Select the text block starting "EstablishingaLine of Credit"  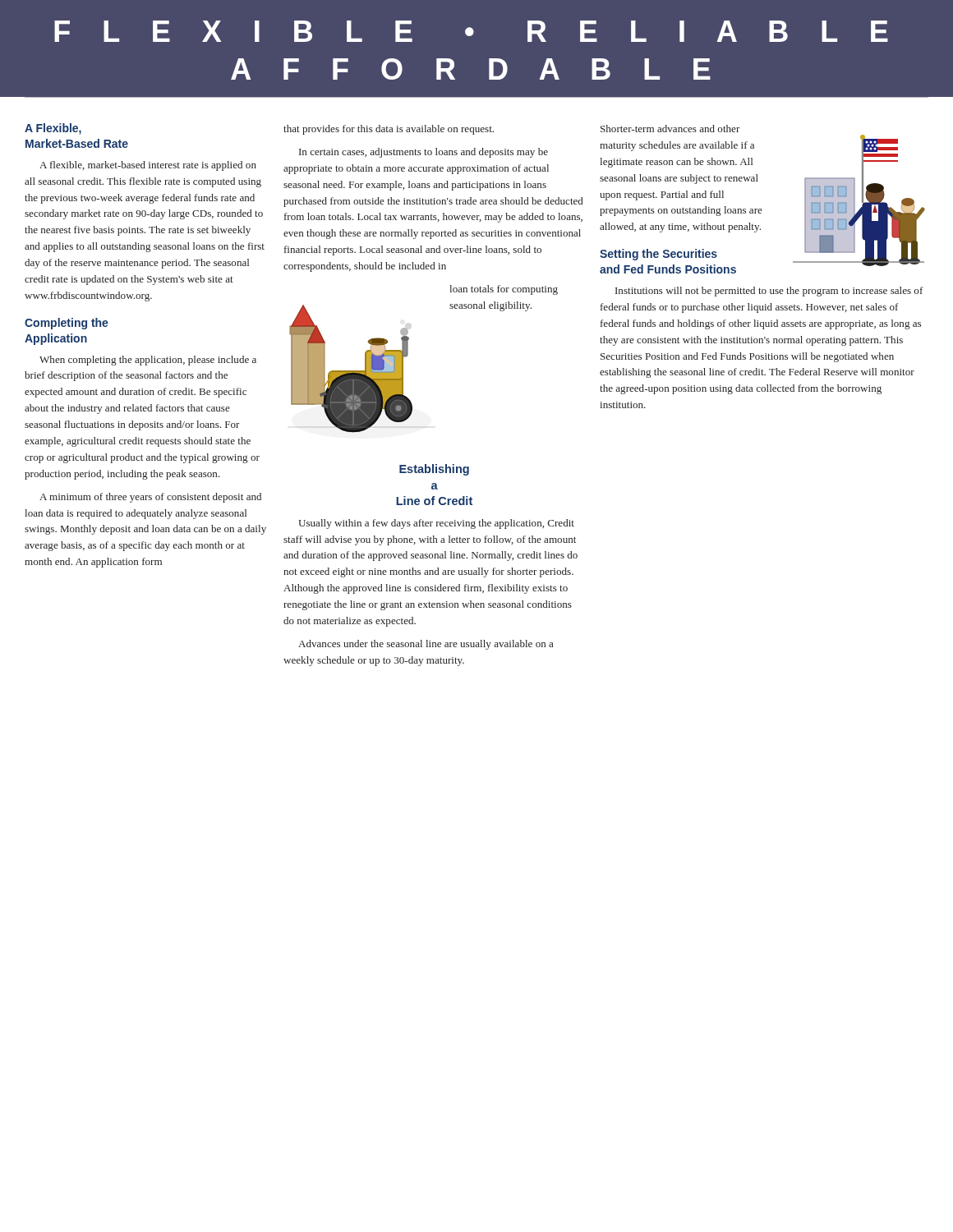click(434, 486)
